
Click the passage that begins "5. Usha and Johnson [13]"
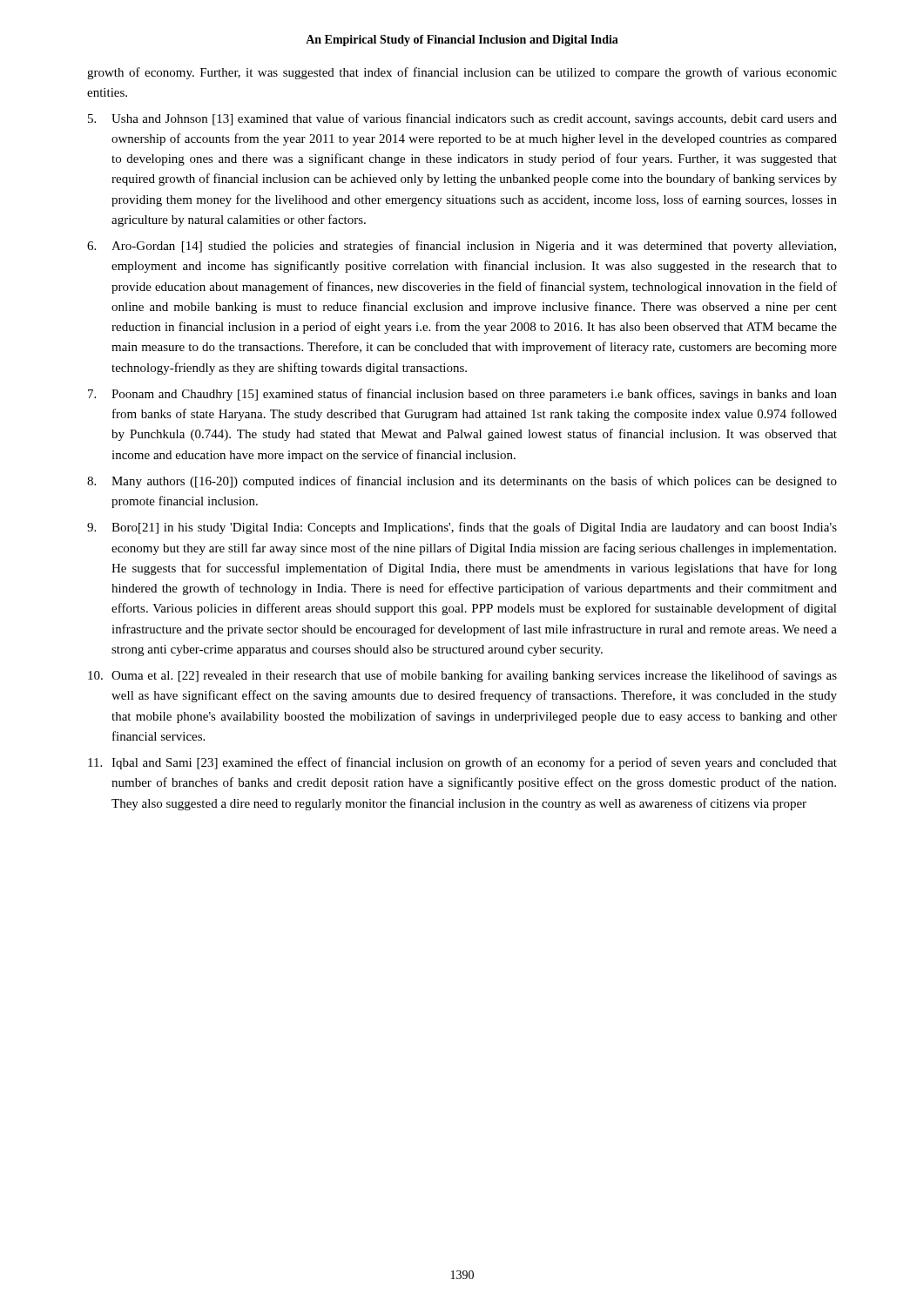point(462,169)
